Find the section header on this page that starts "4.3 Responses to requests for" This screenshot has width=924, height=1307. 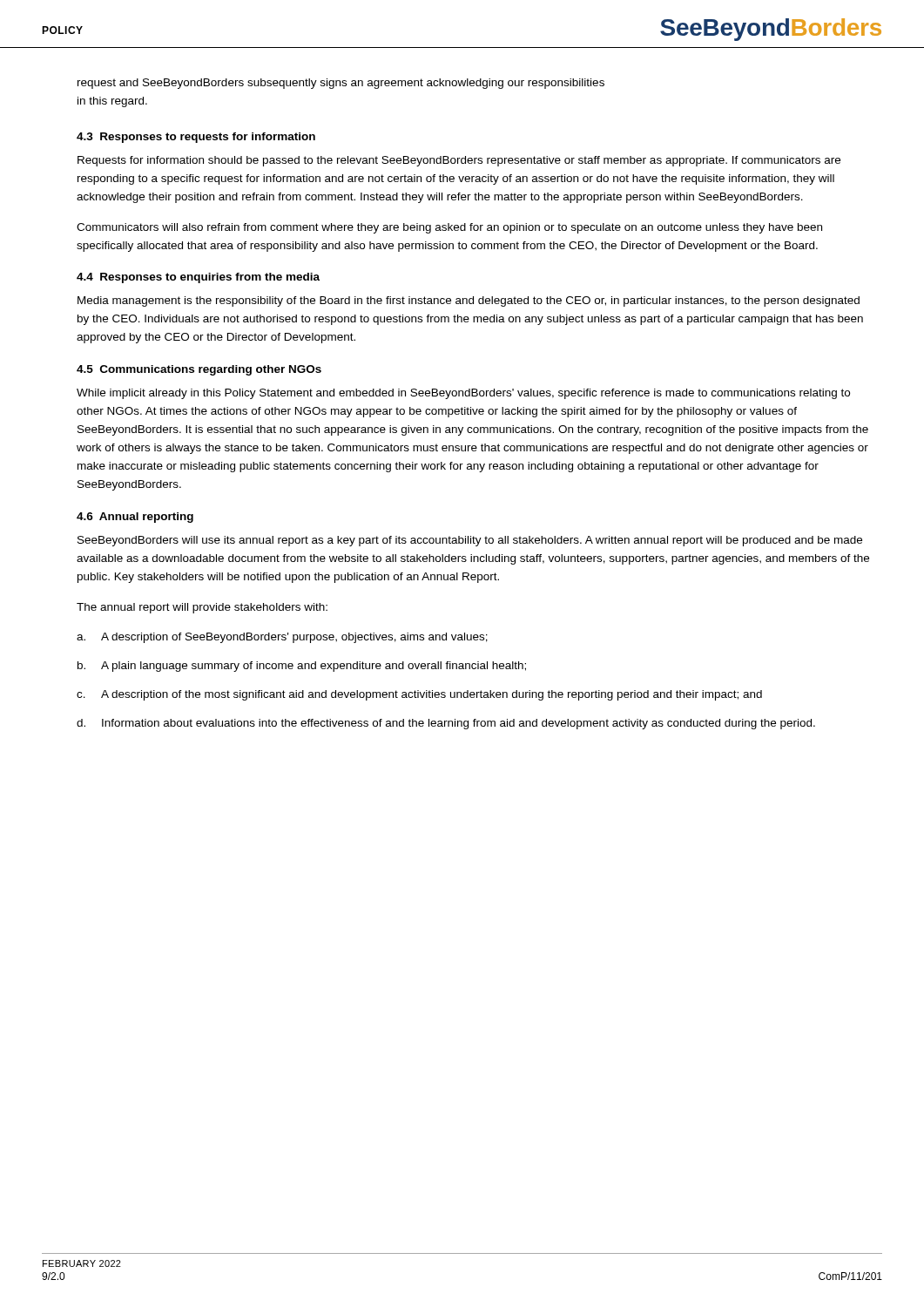[196, 136]
